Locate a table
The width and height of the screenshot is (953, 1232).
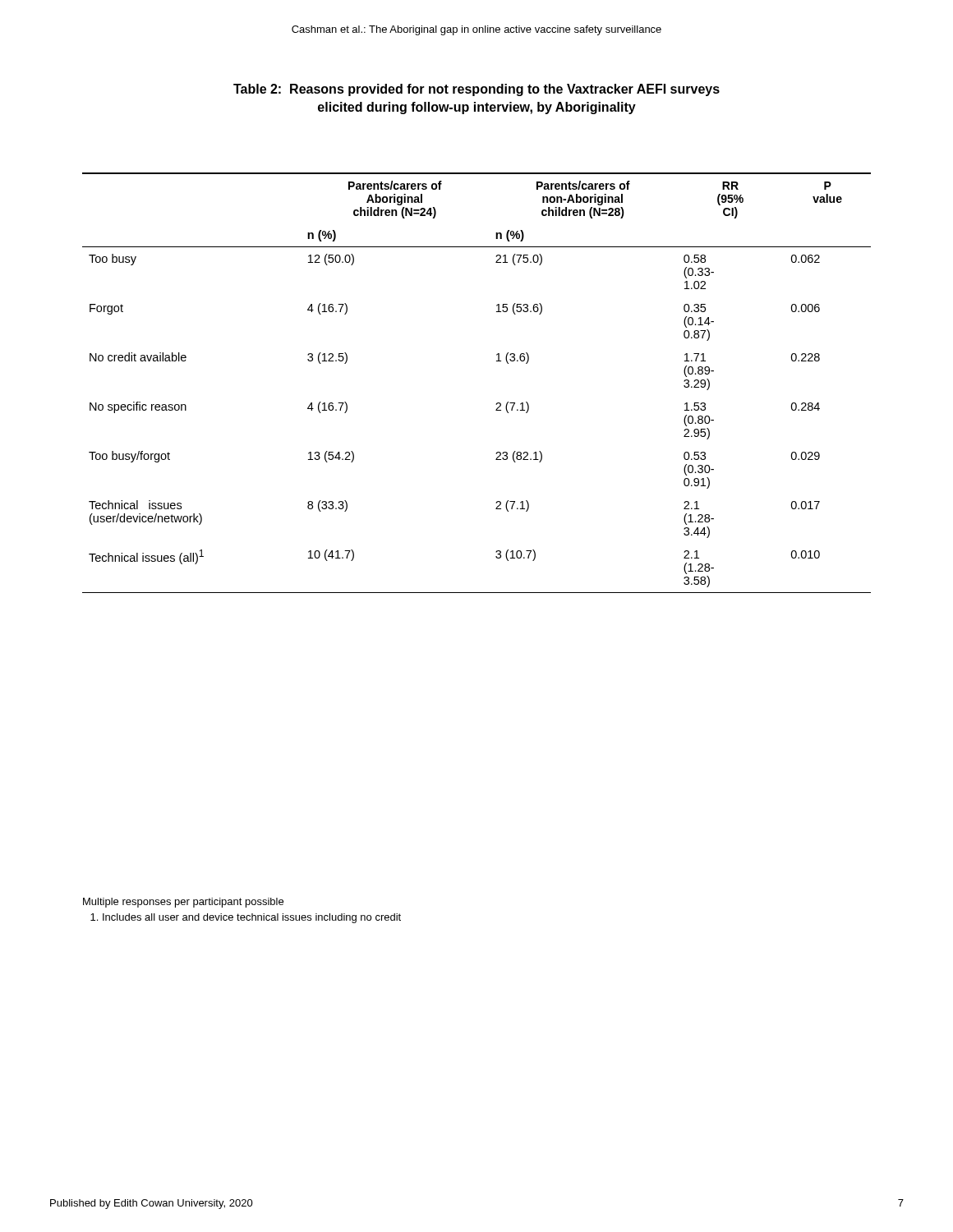pos(476,385)
